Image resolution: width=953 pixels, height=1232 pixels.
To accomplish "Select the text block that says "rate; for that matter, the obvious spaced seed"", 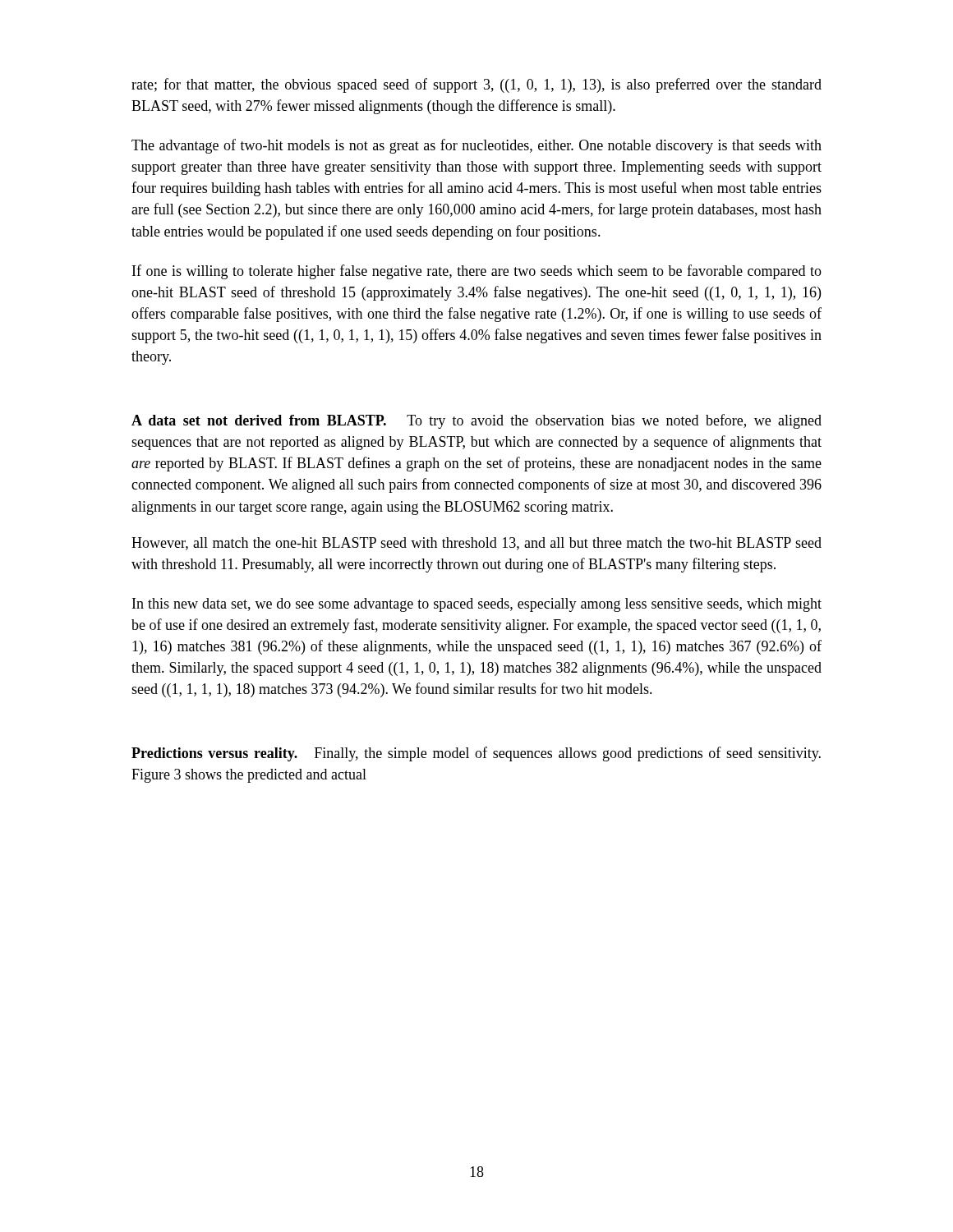I will 476,95.
